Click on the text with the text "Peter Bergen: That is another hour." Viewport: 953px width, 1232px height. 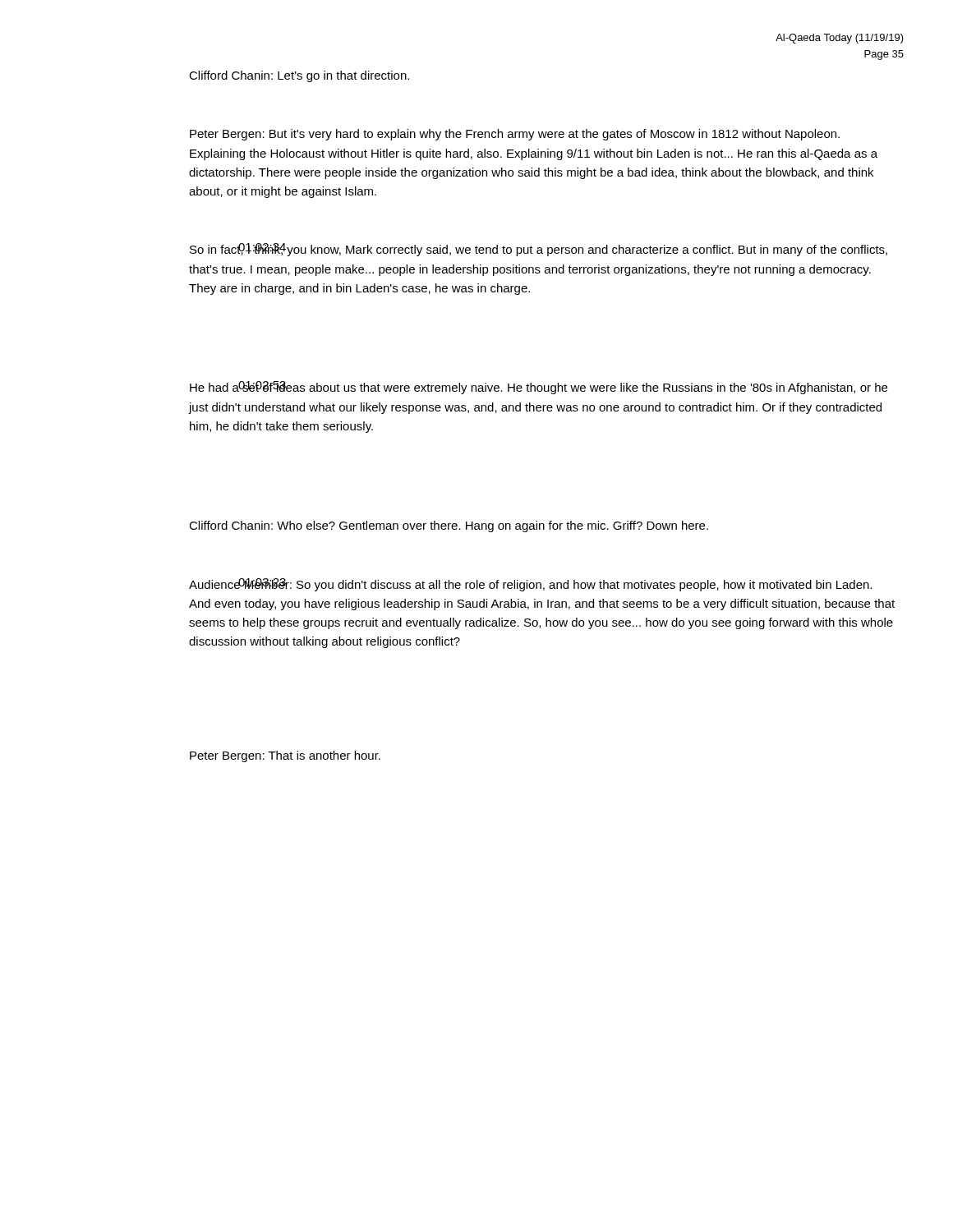285,756
